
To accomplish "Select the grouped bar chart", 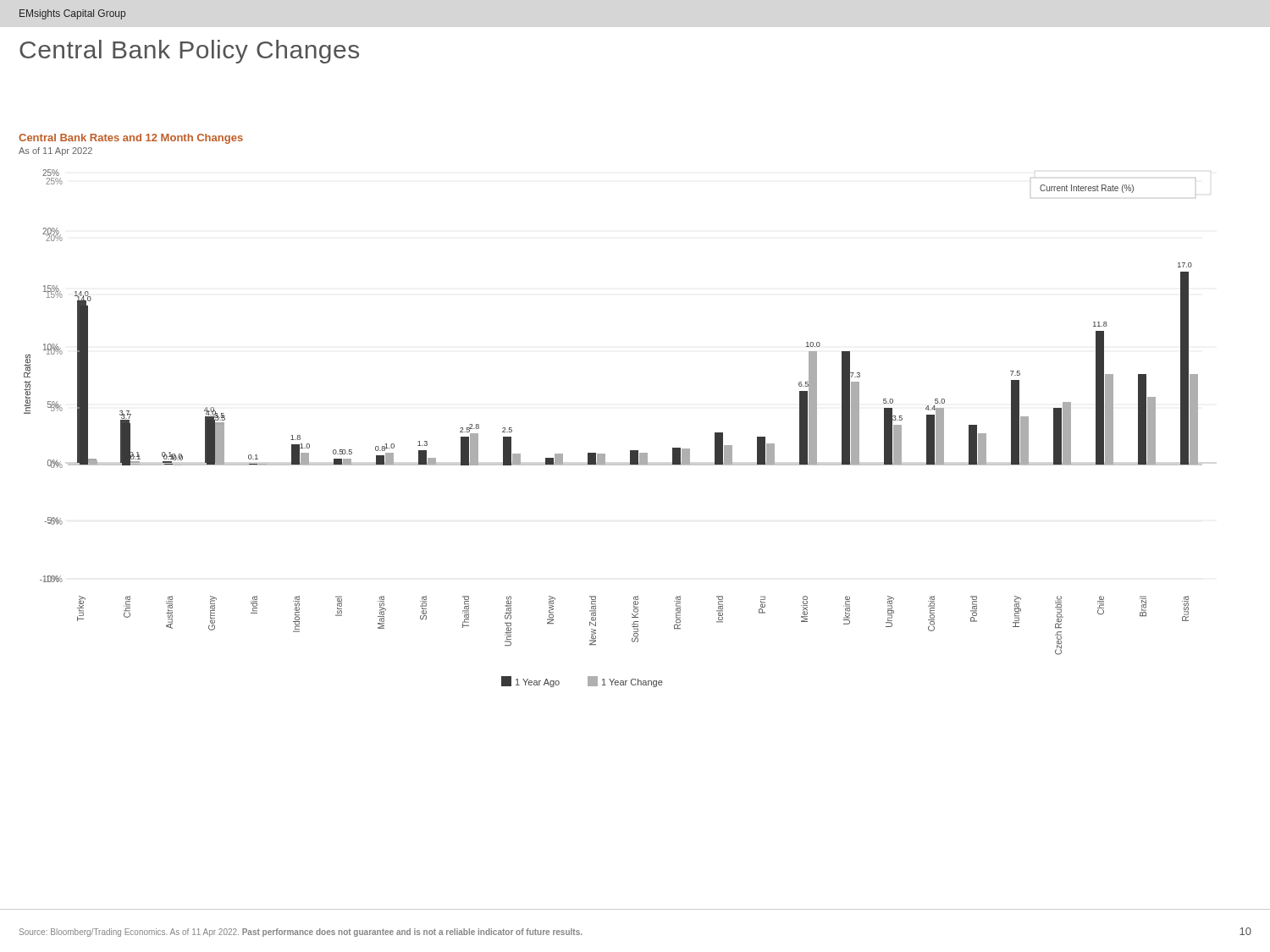I will pos(635,506).
